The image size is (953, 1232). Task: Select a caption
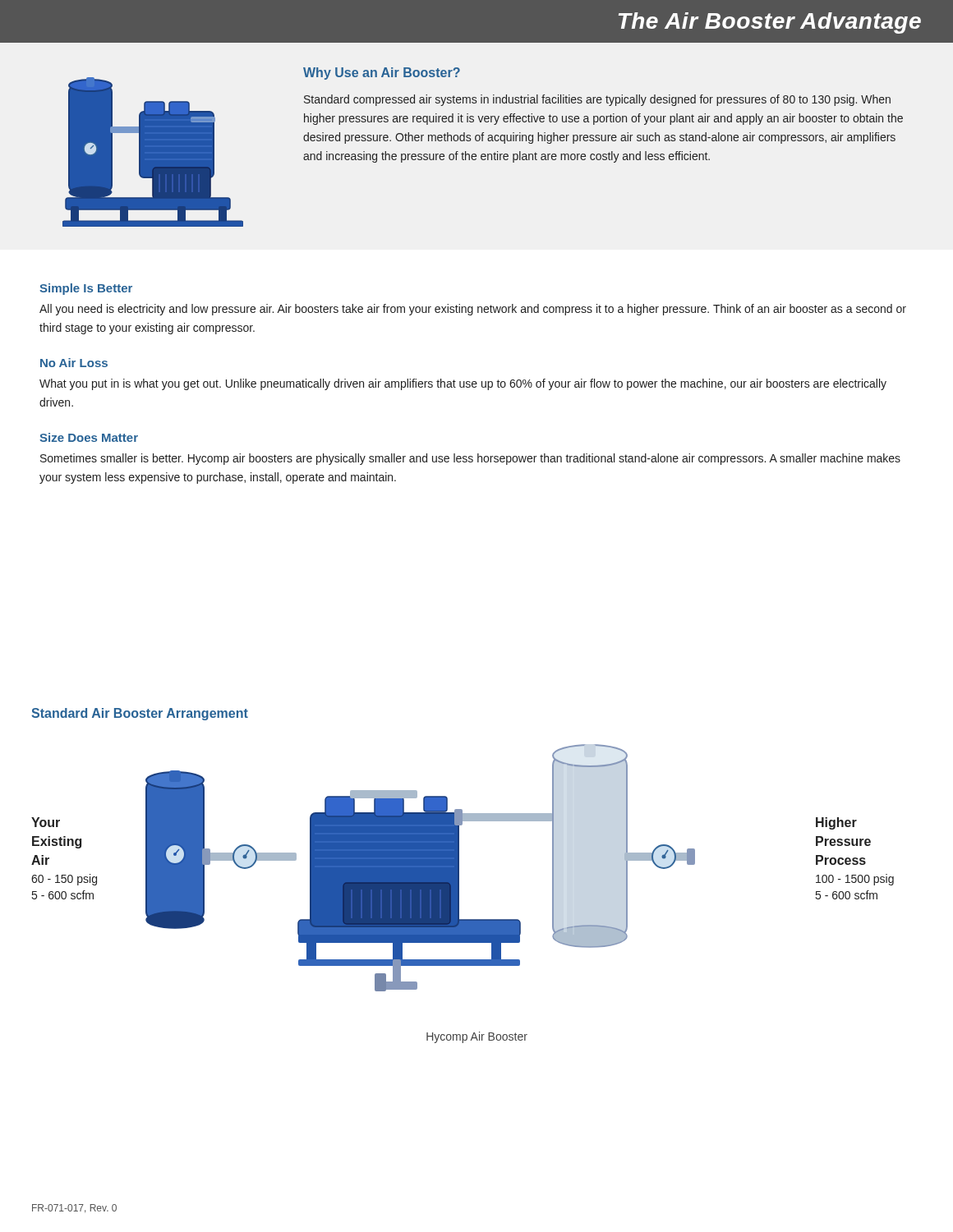coord(476,1037)
